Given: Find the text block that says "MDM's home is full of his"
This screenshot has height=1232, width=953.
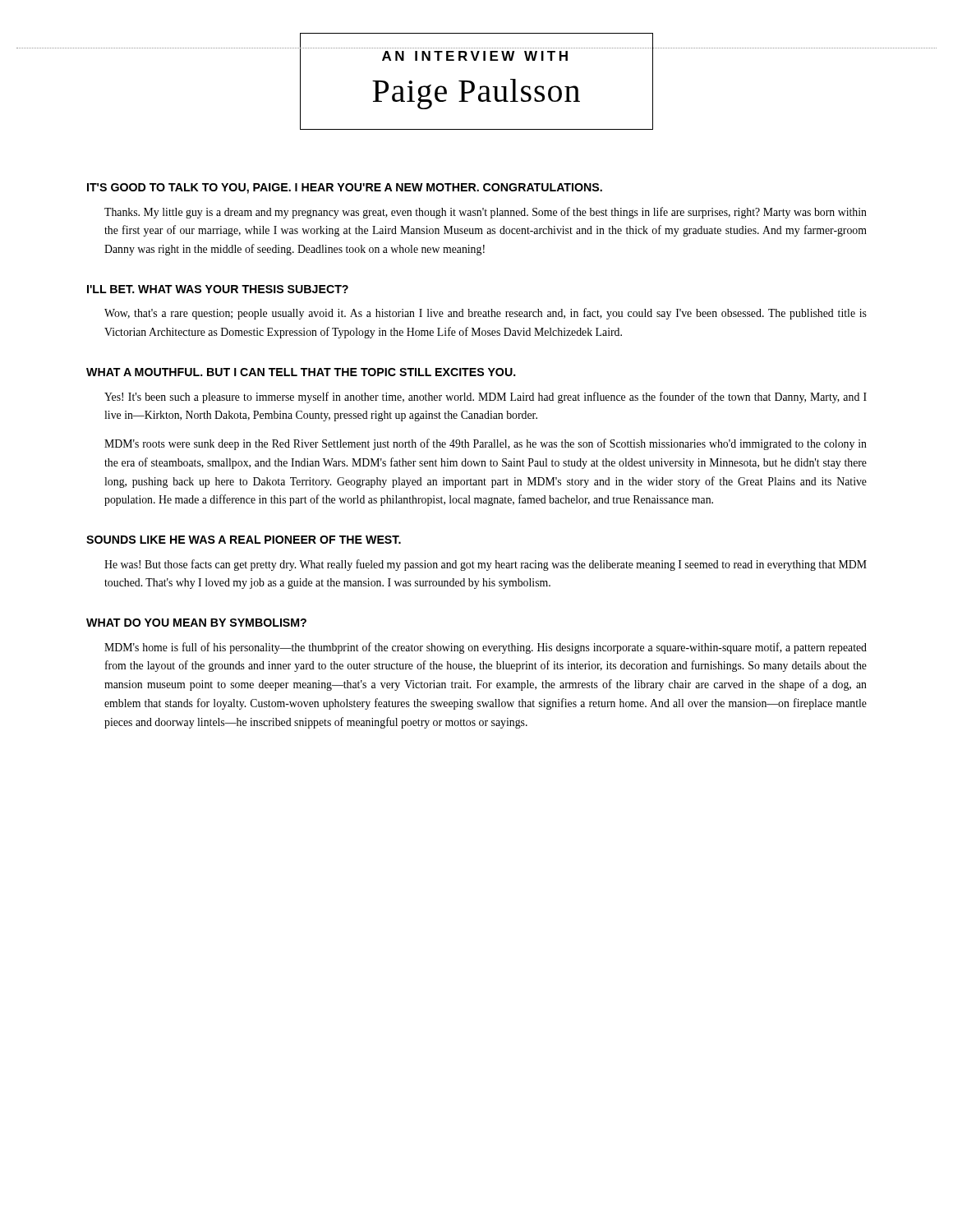Looking at the screenshot, I should [486, 685].
